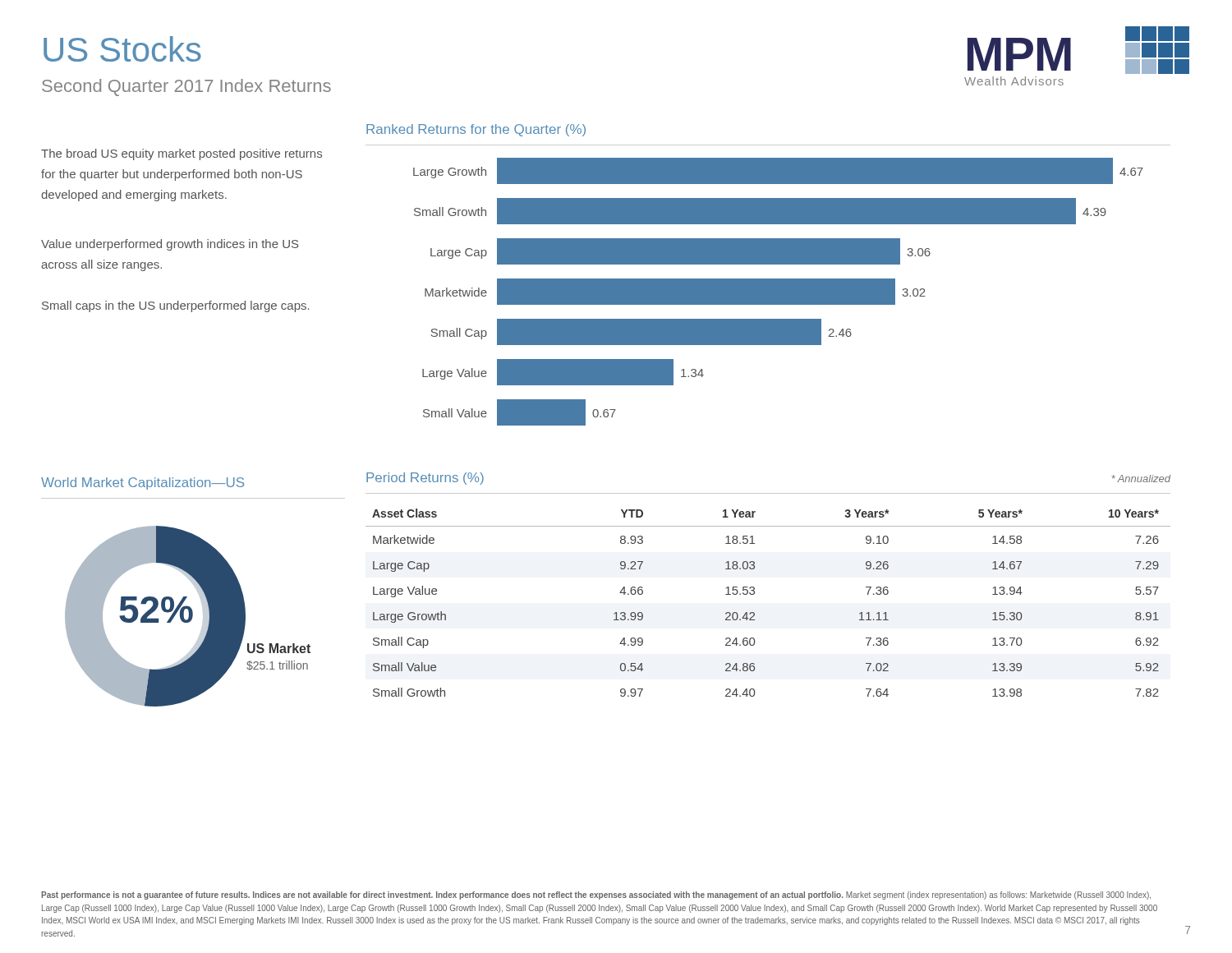The width and height of the screenshot is (1232, 953).
Task: Navigate to the element starting "The broad US equity market posted"
Action: point(182,174)
